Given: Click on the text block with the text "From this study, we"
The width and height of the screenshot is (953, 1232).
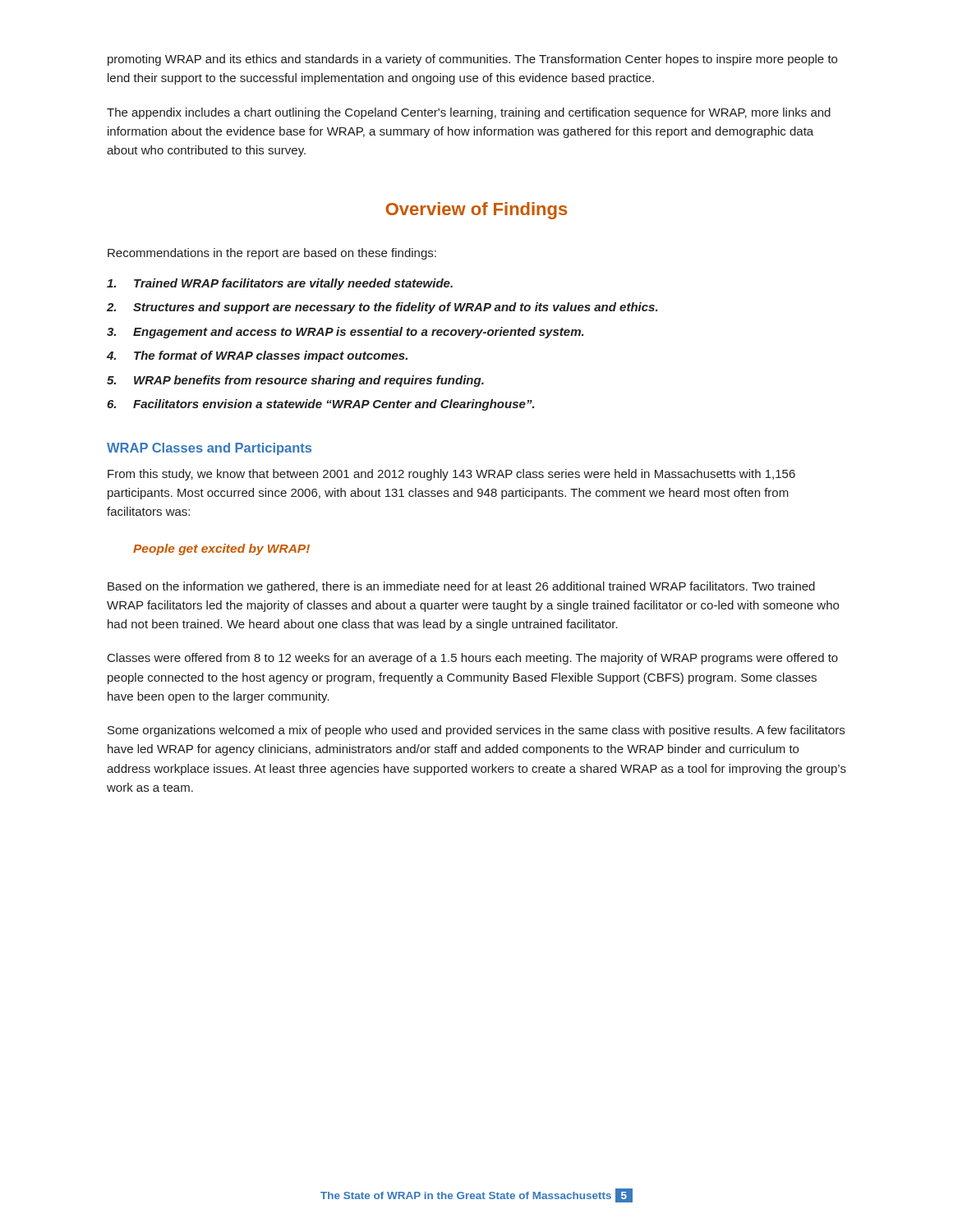Looking at the screenshot, I should click(x=451, y=492).
